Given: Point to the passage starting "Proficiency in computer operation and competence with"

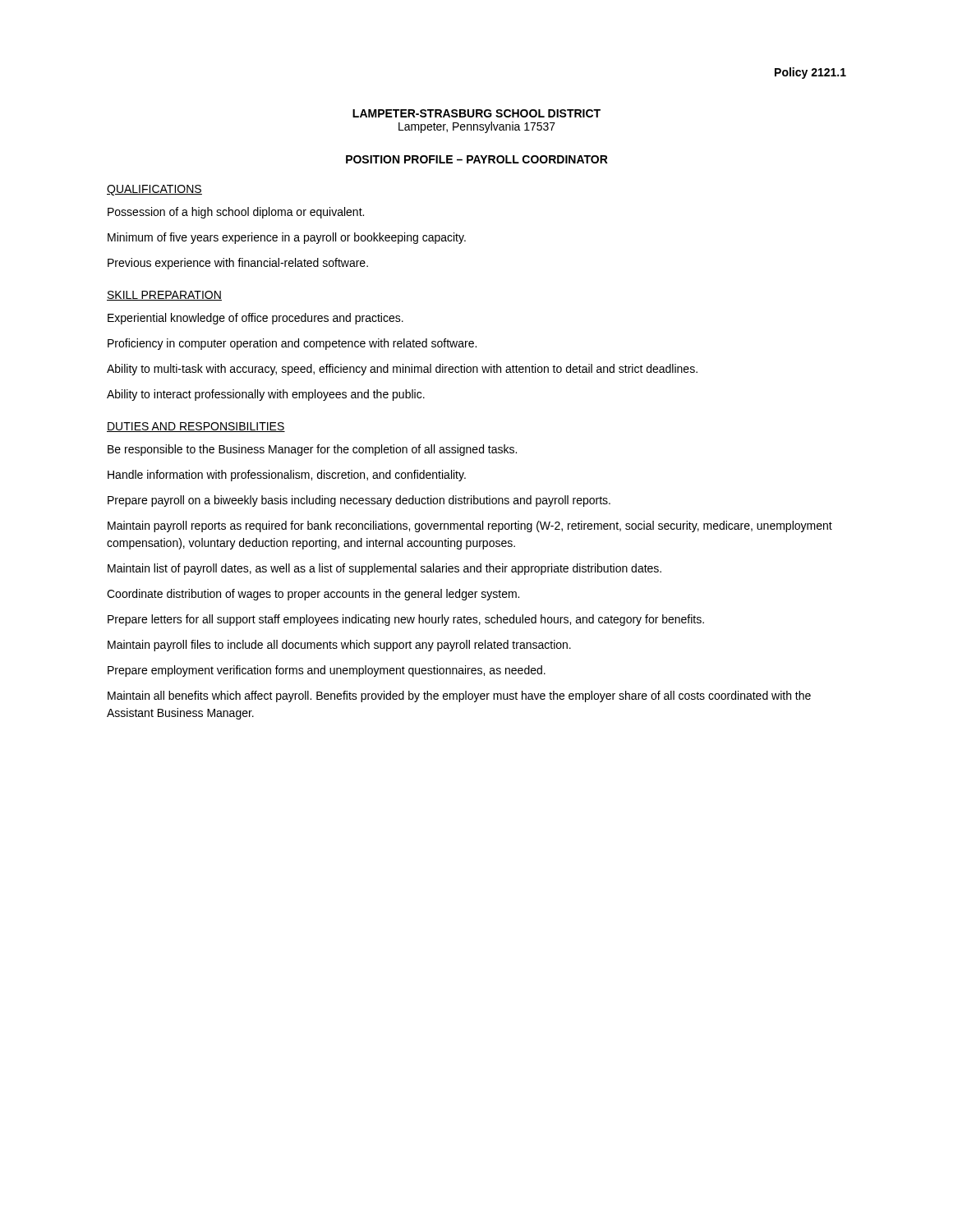Looking at the screenshot, I should tap(292, 343).
